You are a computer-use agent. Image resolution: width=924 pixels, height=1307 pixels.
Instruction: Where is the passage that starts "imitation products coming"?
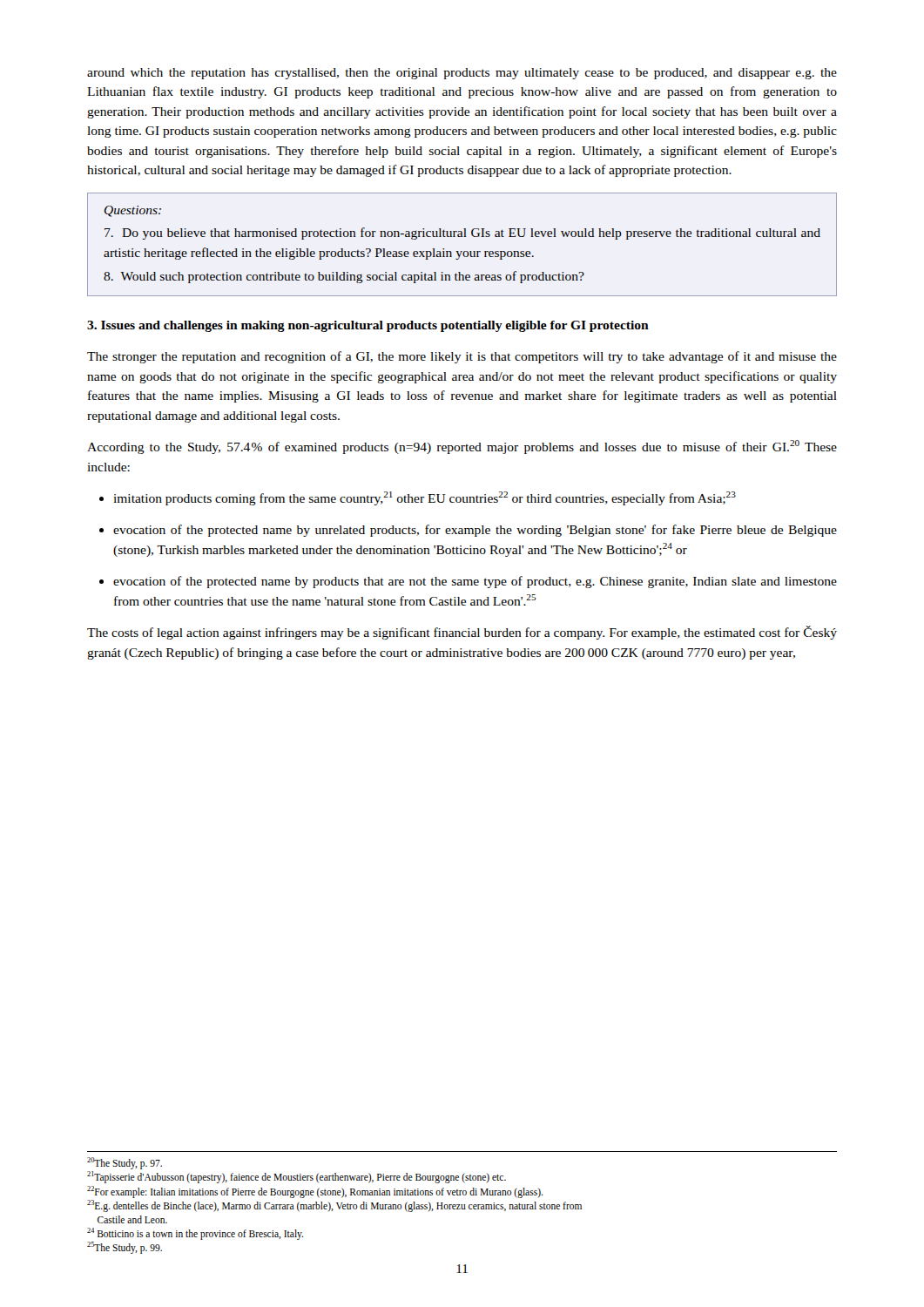(424, 497)
